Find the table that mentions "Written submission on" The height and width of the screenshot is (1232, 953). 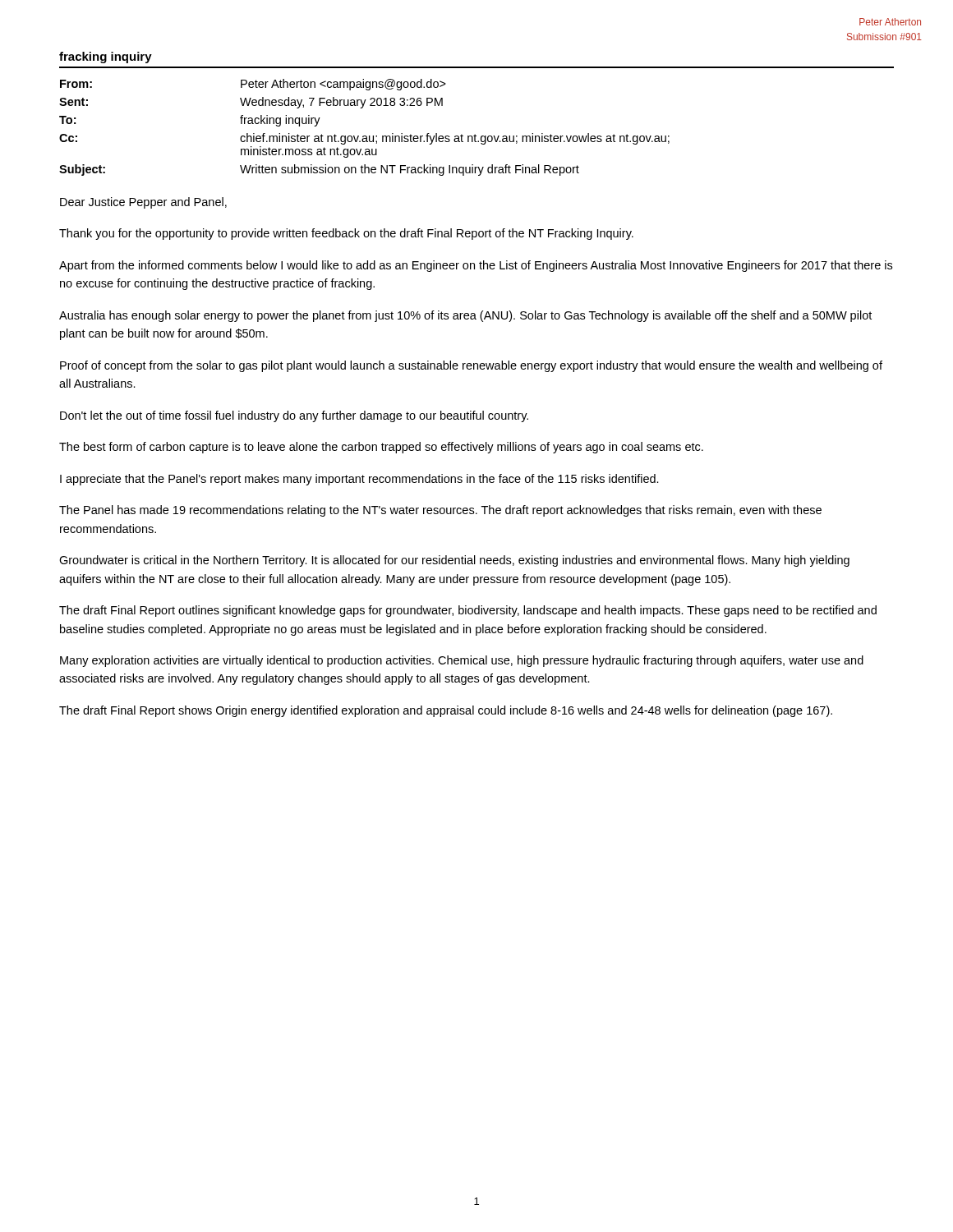click(476, 127)
